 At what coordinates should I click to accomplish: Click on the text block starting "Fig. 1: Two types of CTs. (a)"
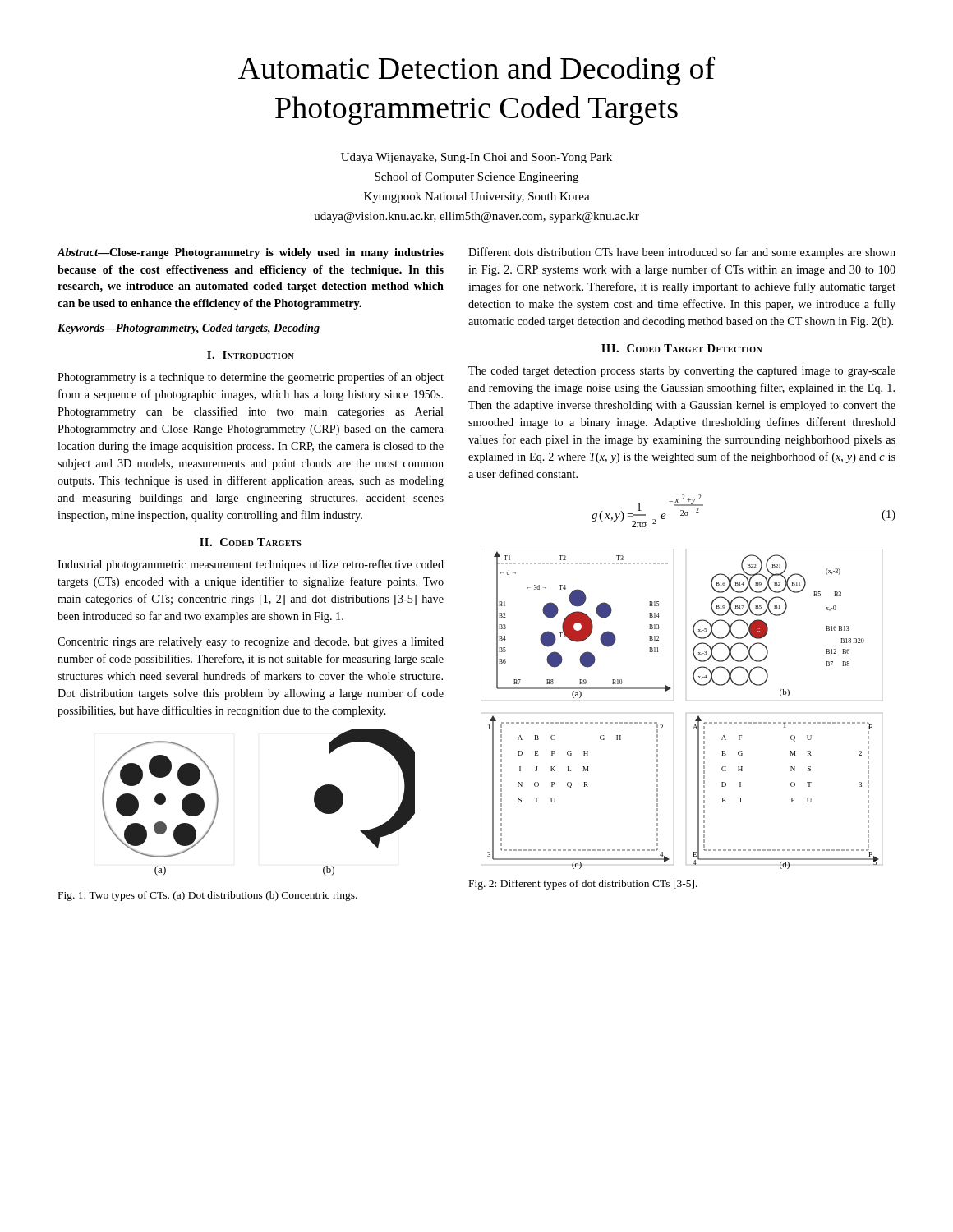tap(208, 895)
